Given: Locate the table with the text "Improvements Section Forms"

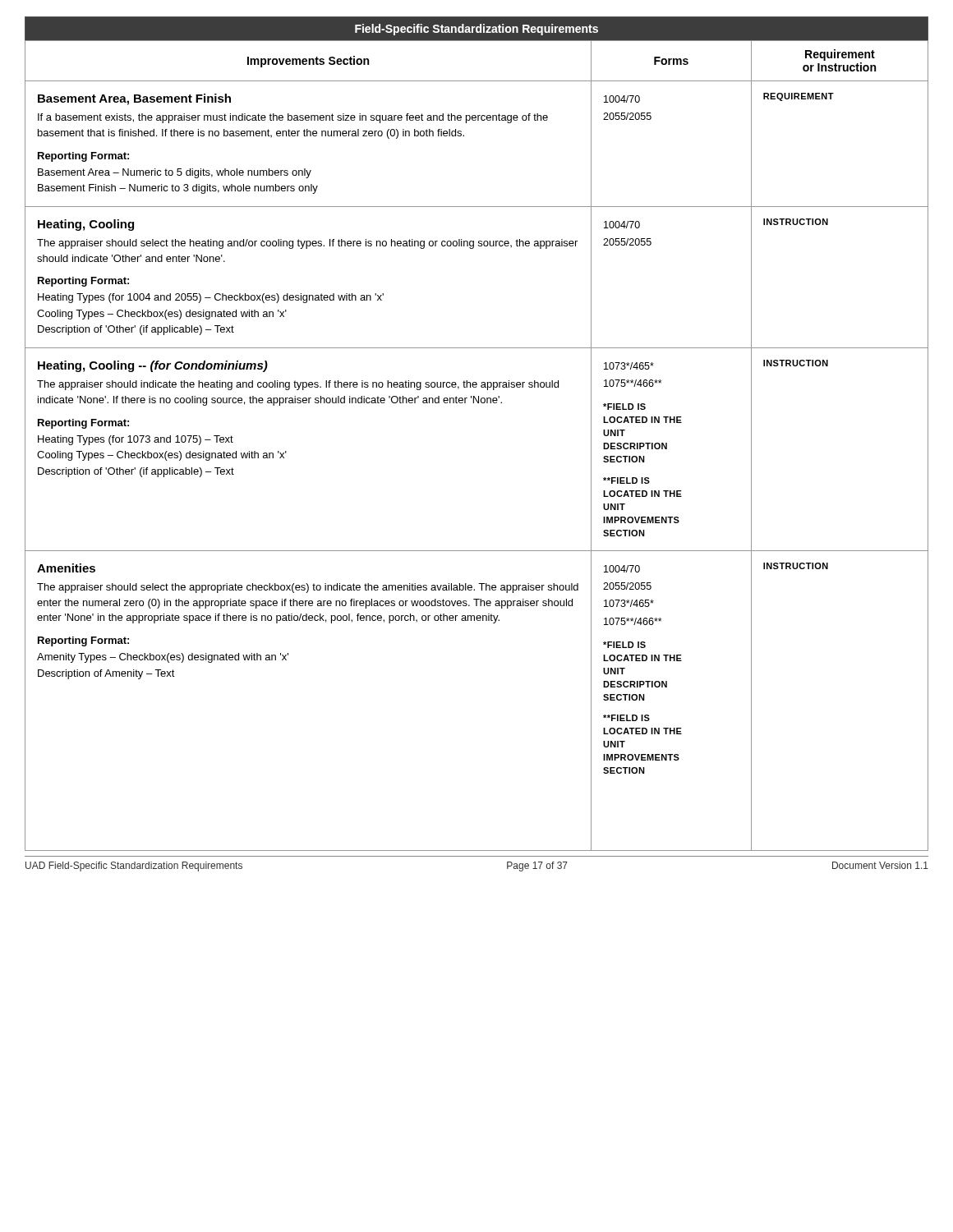Looking at the screenshot, I should click(x=476, y=61).
